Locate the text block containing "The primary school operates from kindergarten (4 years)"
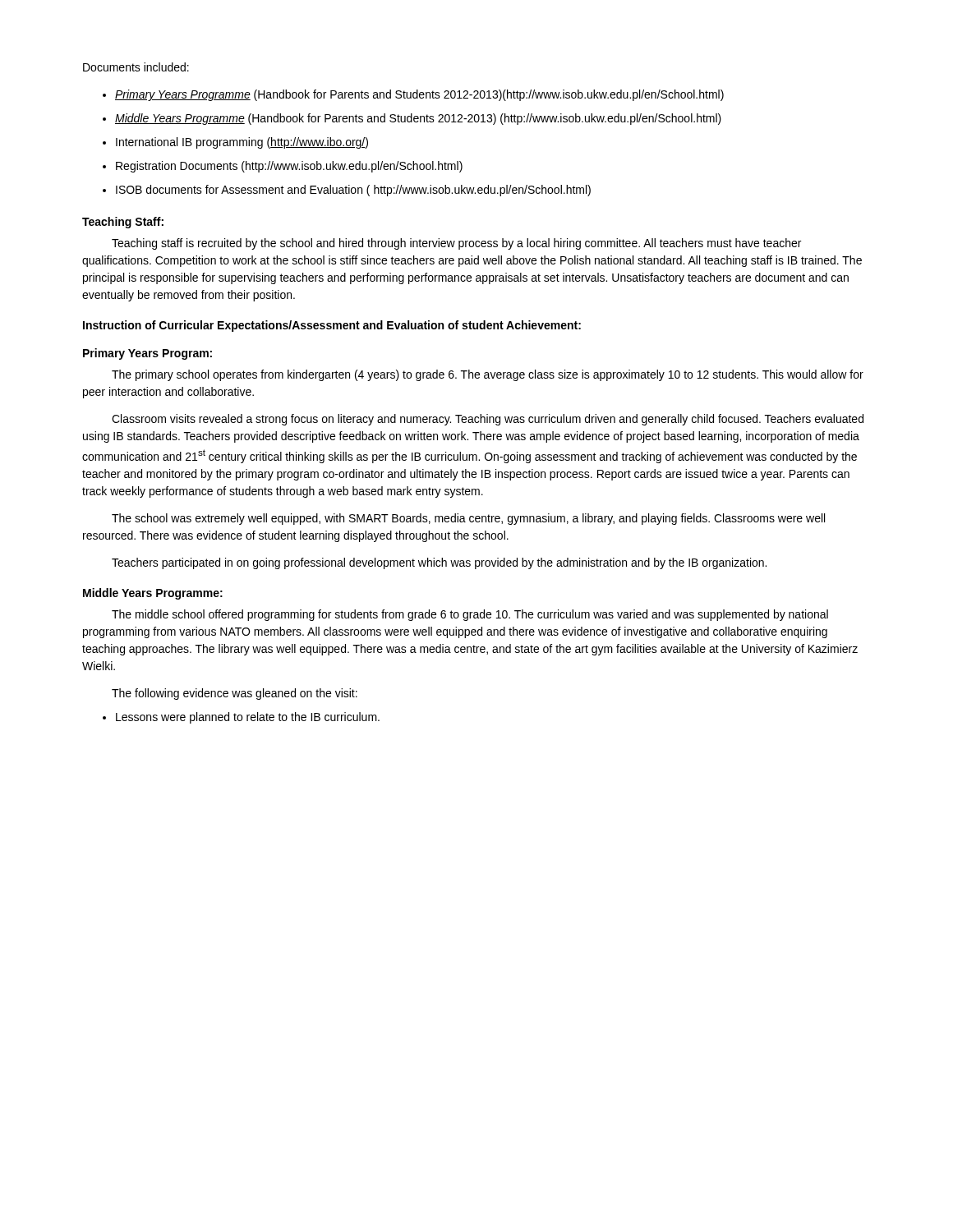The height and width of the screenshot is (1232, 953). pyautogui.click(x=476, y=384)
